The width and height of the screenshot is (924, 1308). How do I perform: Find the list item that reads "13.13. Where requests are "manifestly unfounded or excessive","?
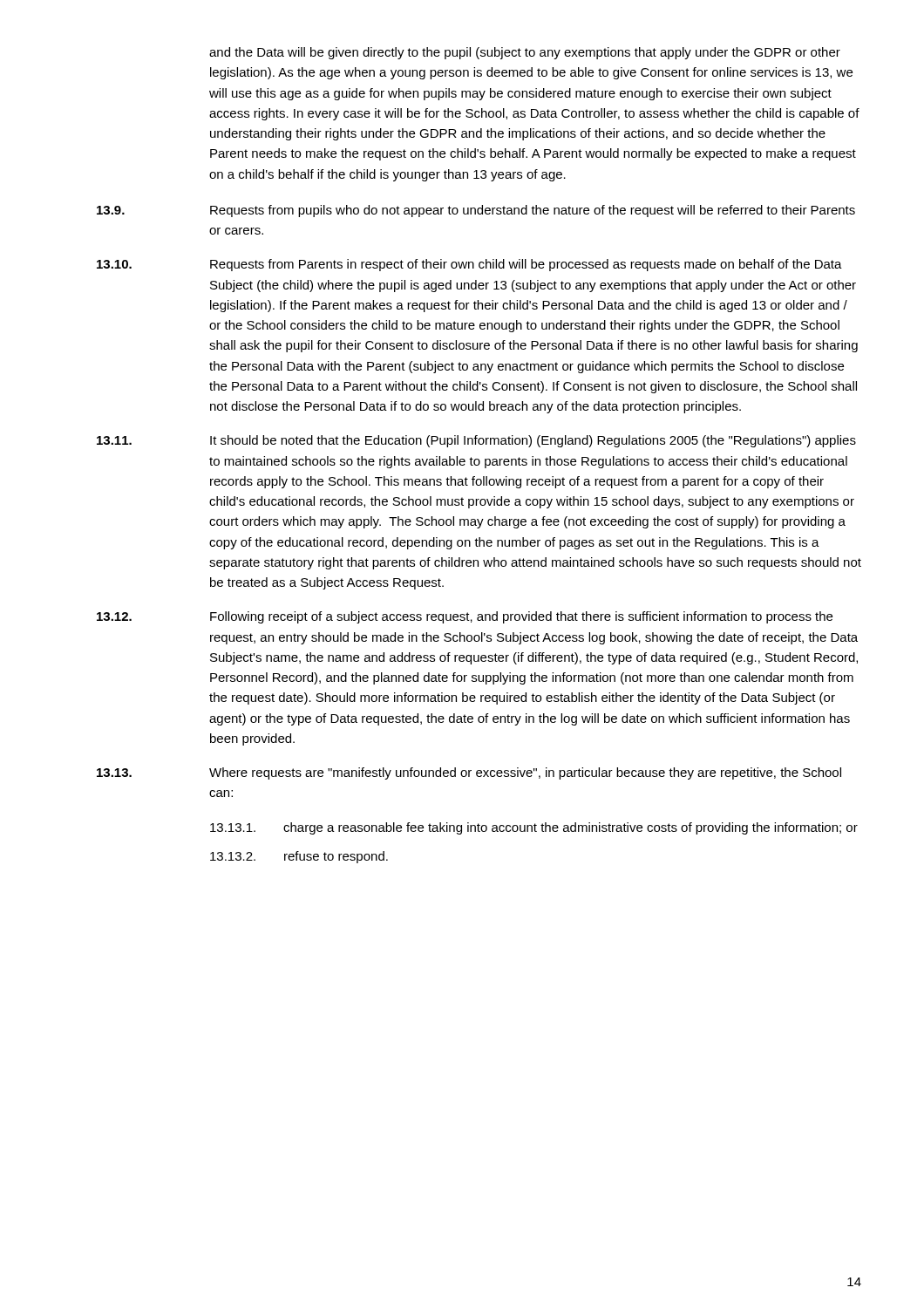479,782
